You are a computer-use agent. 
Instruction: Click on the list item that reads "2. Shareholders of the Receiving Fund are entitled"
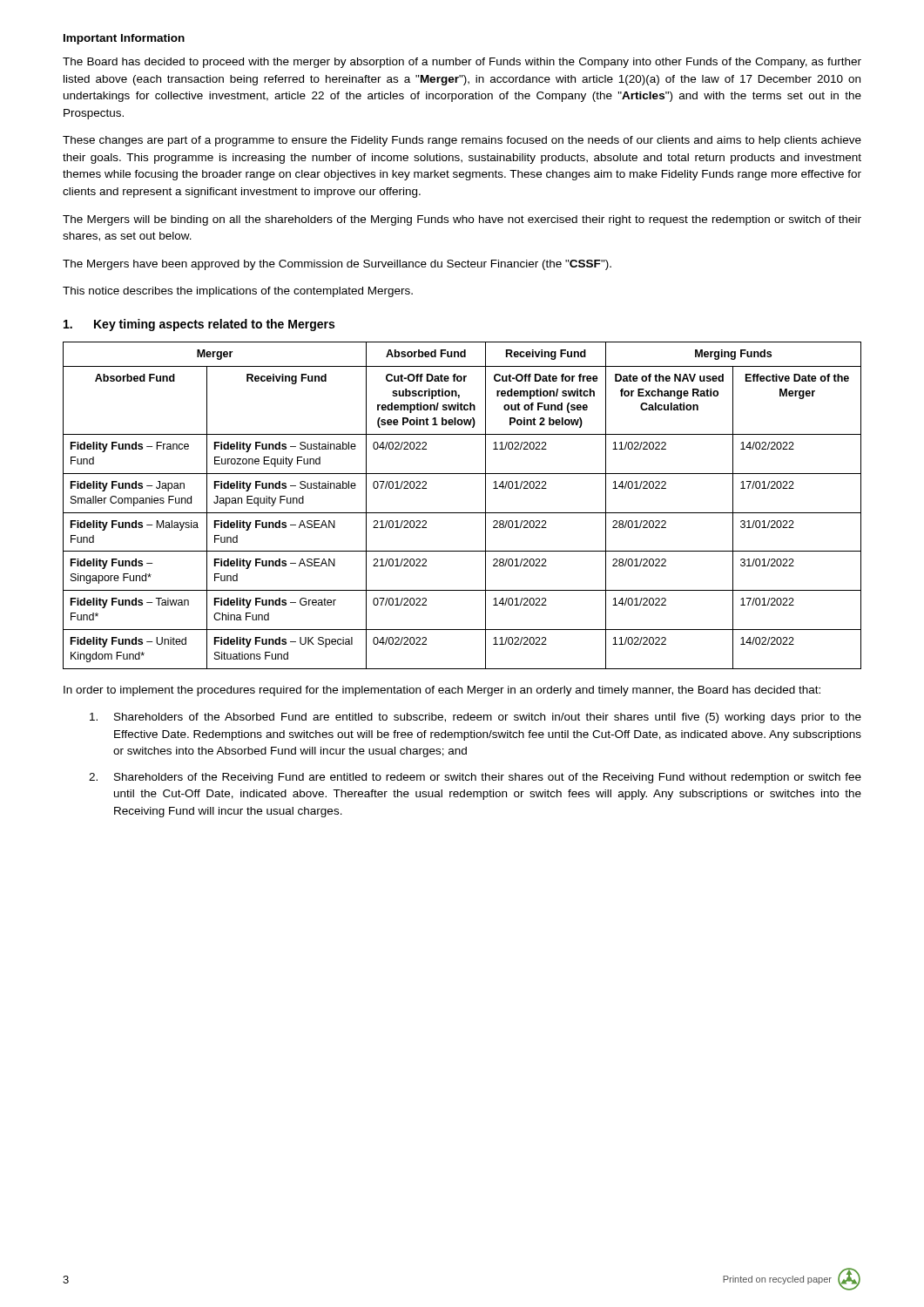(x=475, y=794)
